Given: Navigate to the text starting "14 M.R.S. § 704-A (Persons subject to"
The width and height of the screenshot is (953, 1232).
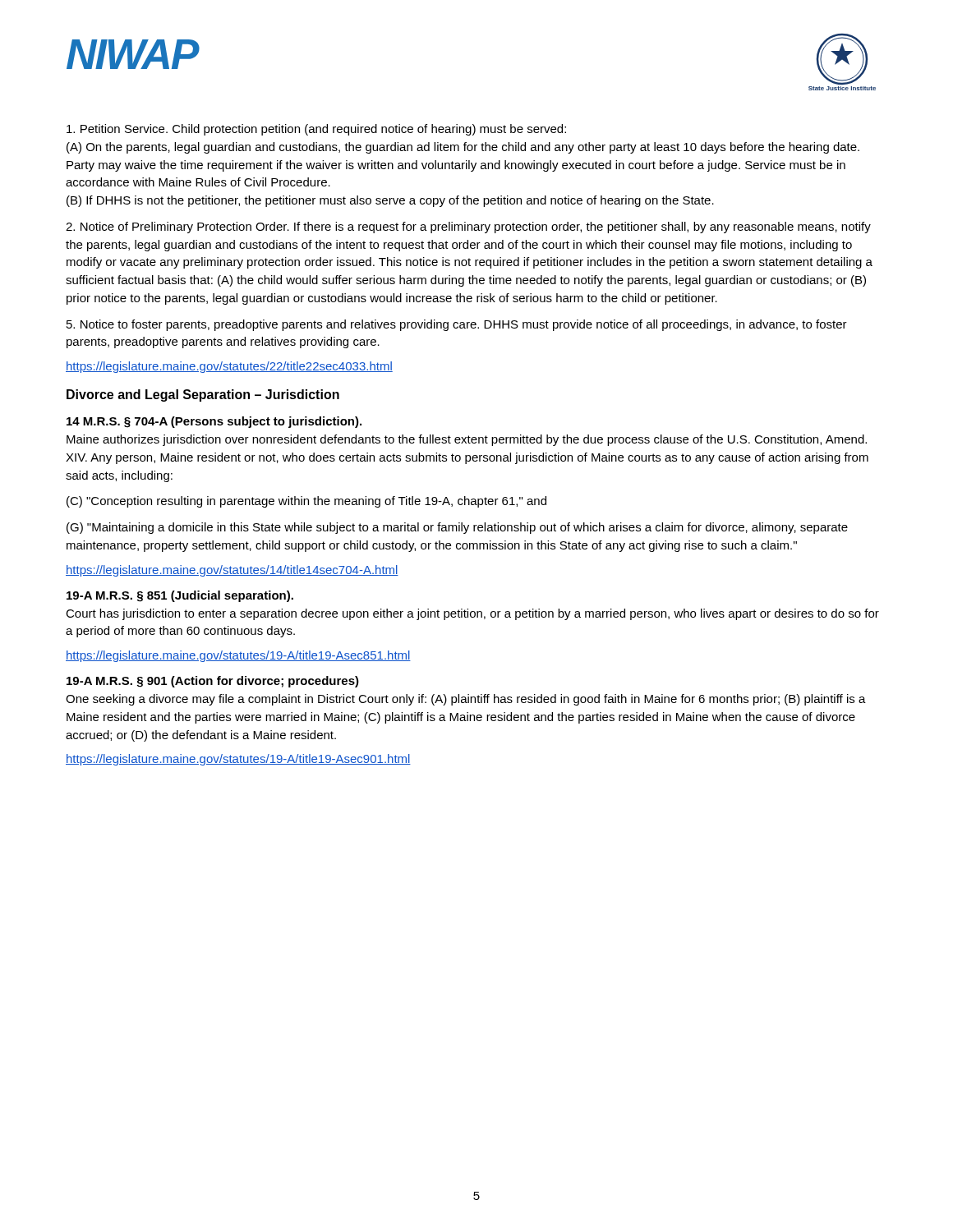Looking at the screenshot, I should (x=214, y=421).
